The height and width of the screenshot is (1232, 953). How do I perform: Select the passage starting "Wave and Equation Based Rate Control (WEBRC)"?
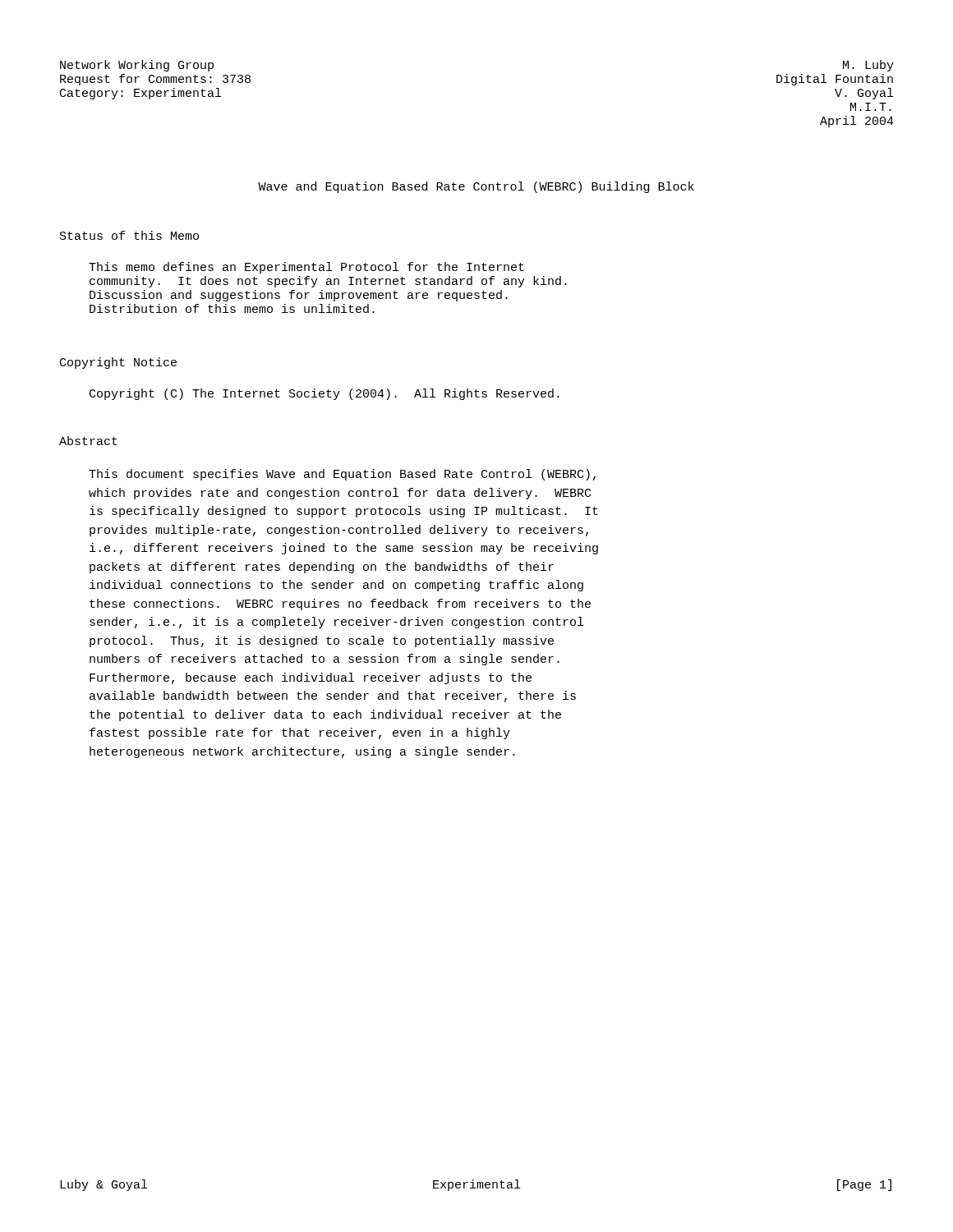[x=476, y=188]
